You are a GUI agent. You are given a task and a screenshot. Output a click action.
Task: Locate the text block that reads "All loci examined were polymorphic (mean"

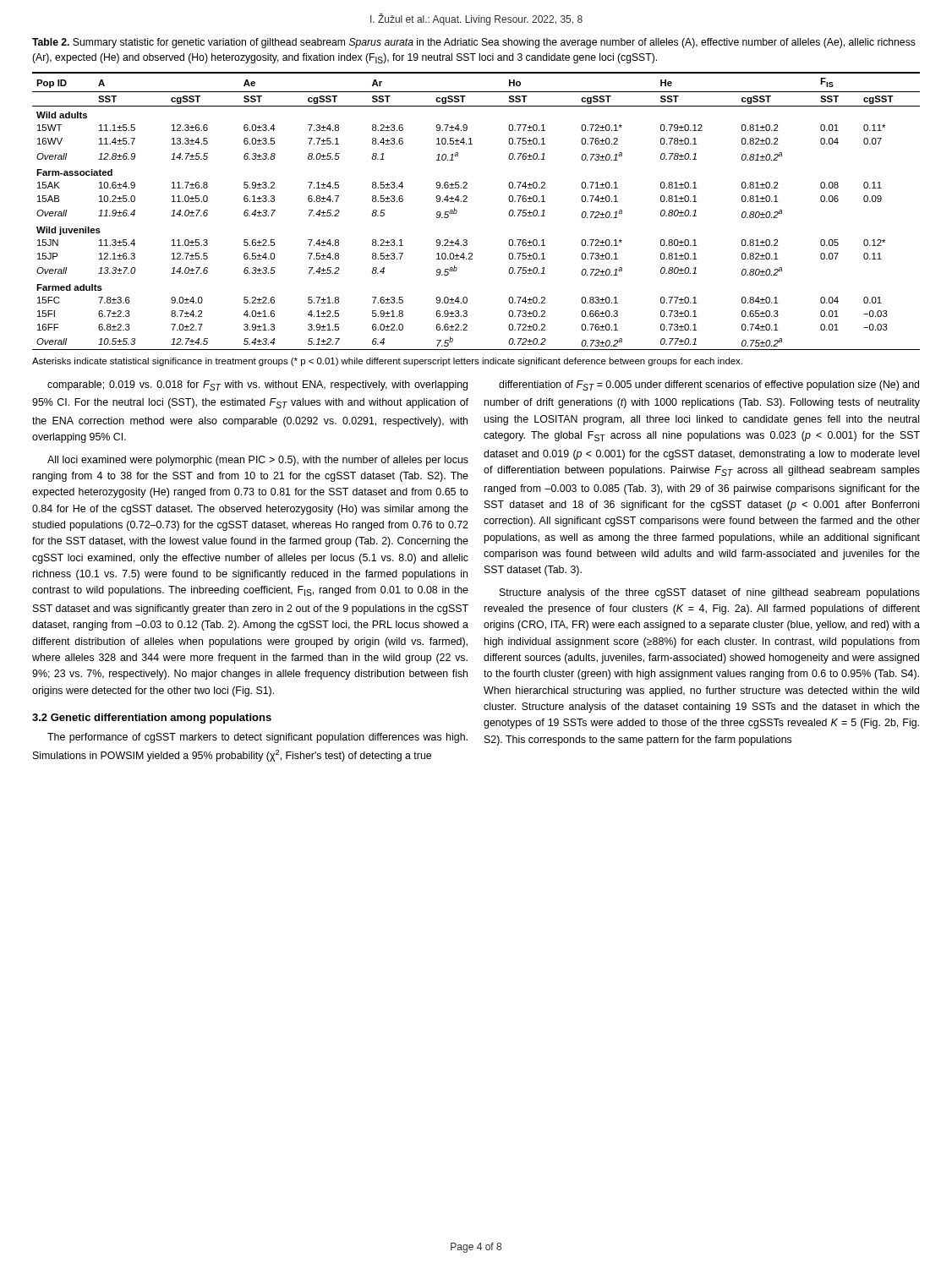point(250,575)
